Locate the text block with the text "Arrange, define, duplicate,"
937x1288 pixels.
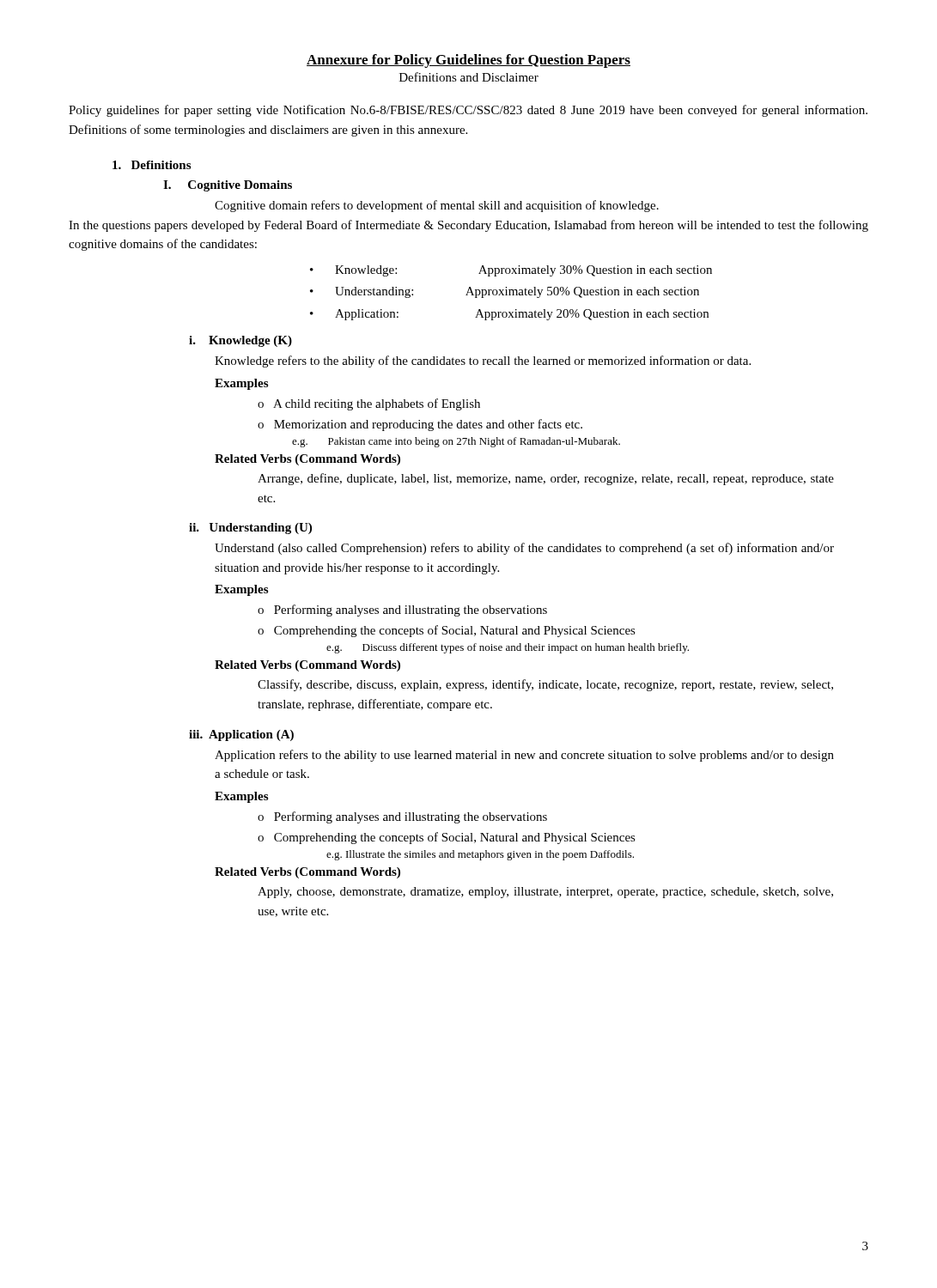pos(546,488)
